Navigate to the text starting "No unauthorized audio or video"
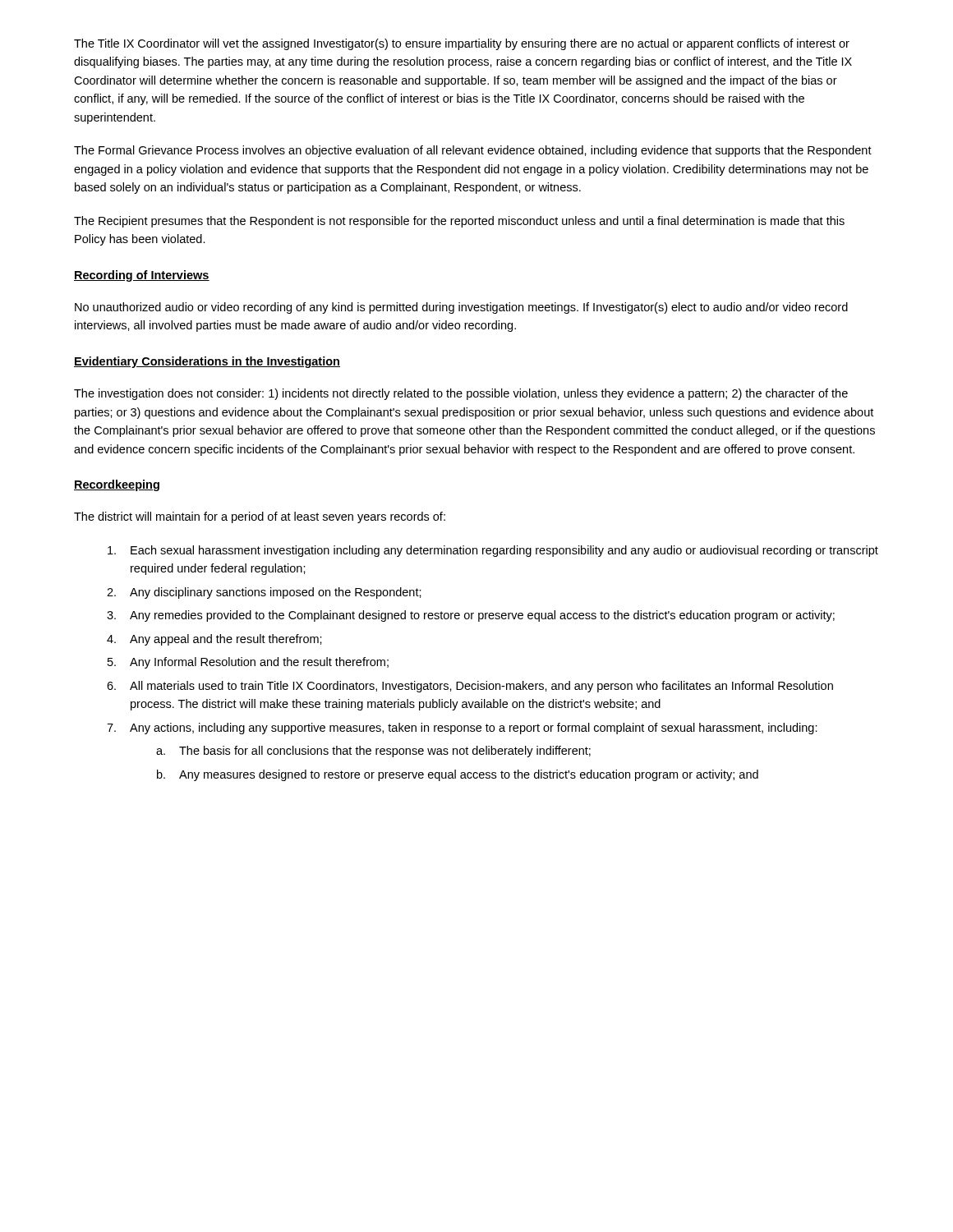This screenshot has width=953, height=1232. [x=461, y=316]
